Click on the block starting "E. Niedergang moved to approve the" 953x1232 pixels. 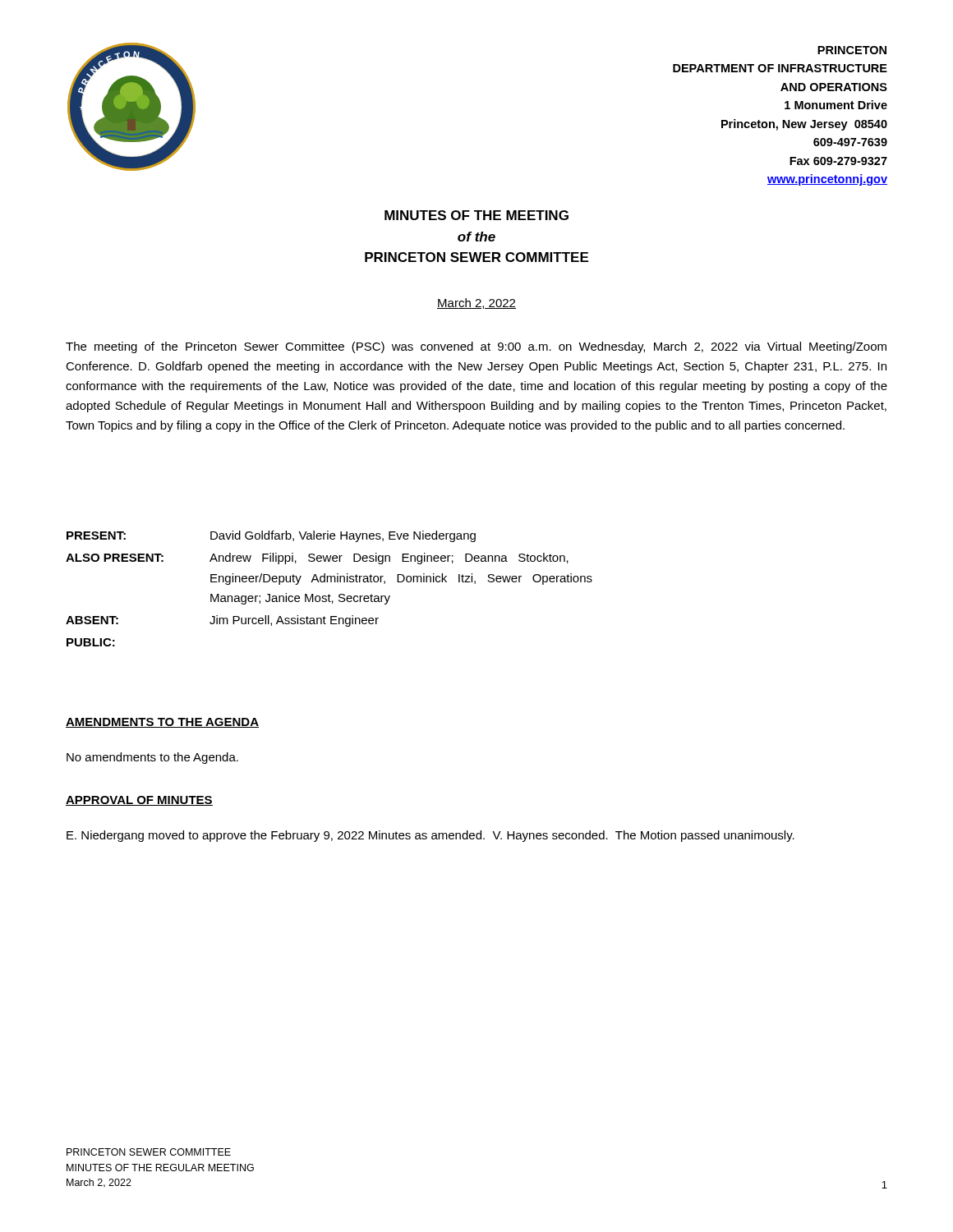point(430,835)
